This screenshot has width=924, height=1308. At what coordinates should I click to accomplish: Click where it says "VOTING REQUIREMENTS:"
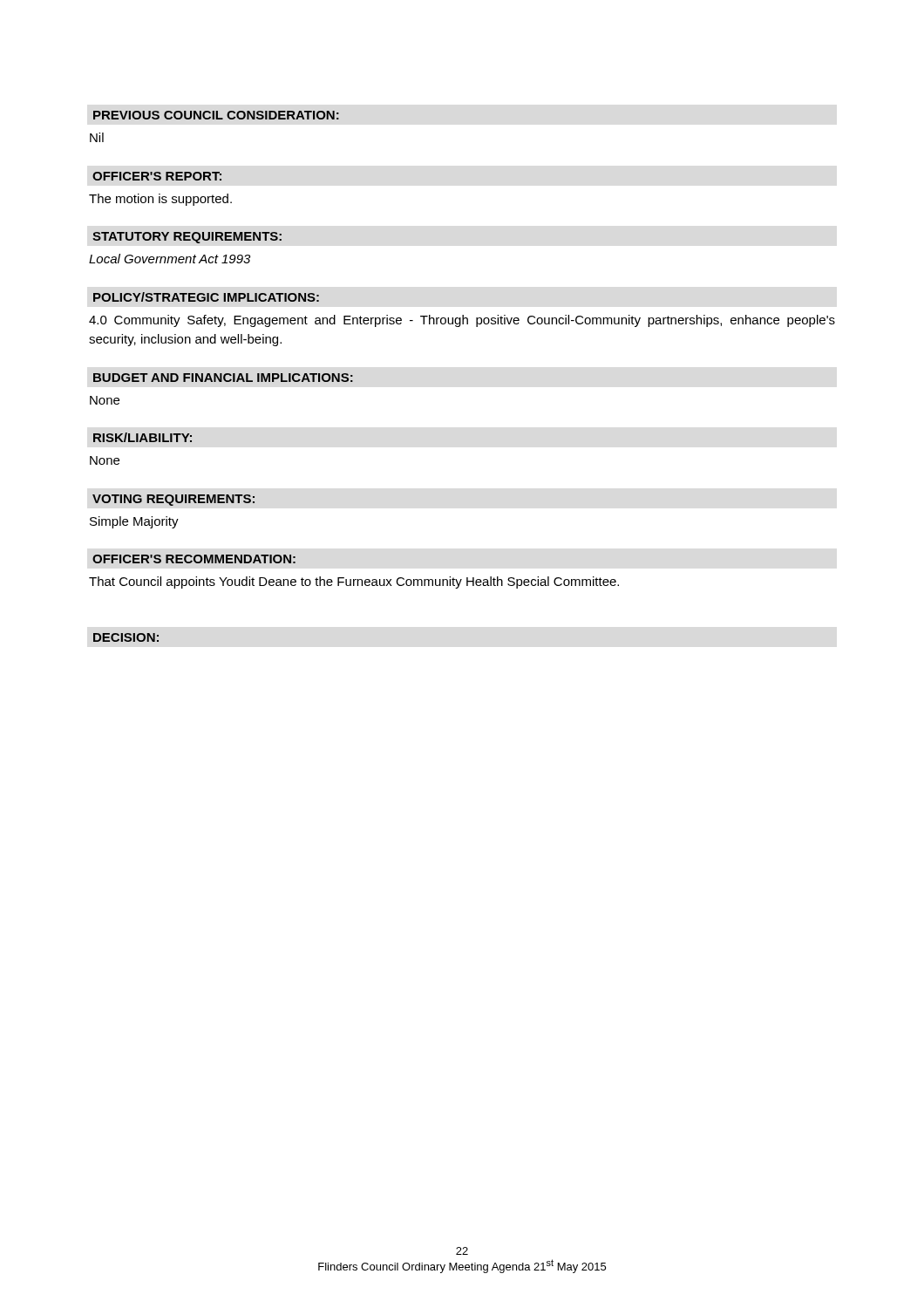tap(173, 500)
